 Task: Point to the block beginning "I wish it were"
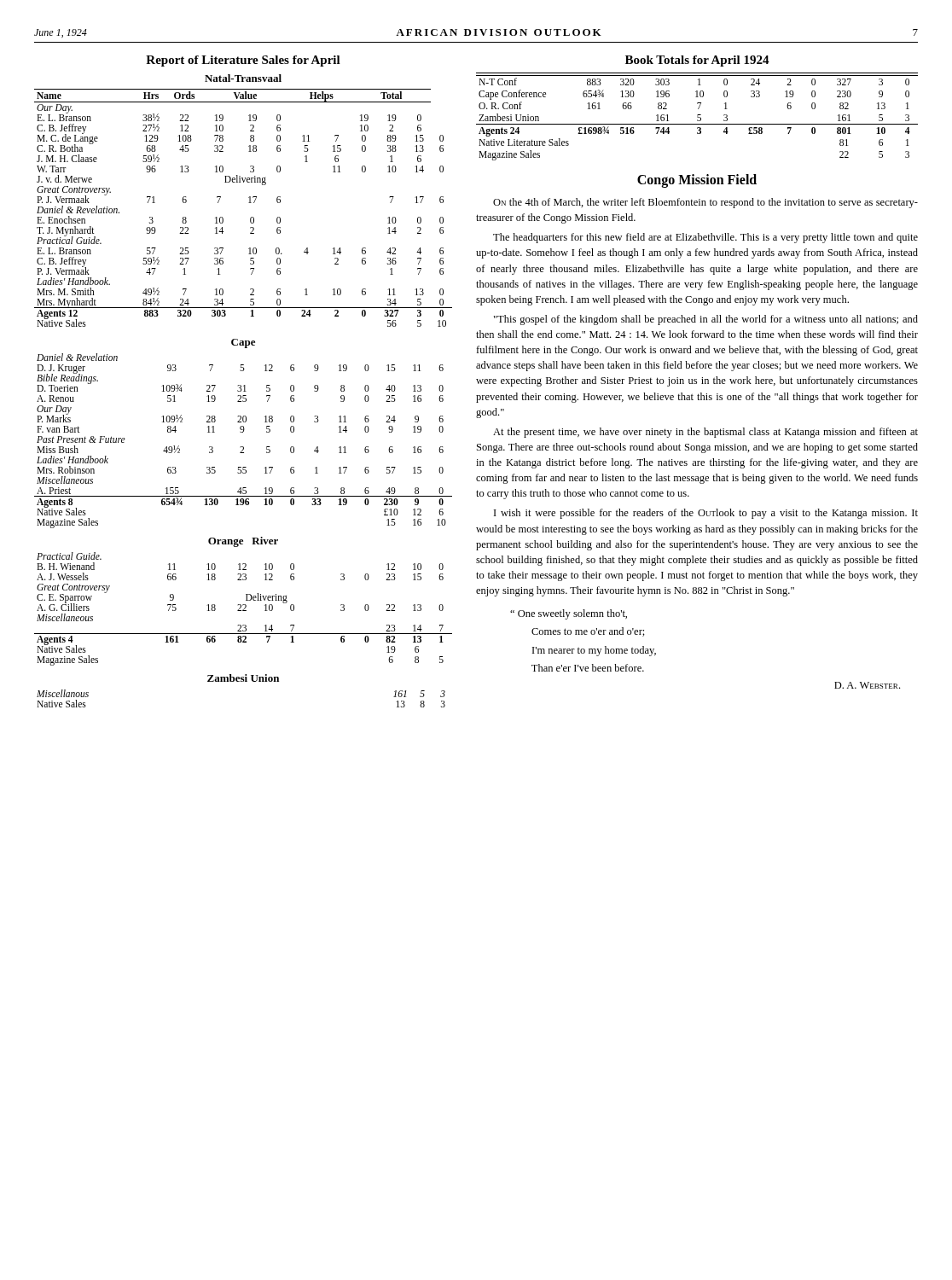[697, 552]
